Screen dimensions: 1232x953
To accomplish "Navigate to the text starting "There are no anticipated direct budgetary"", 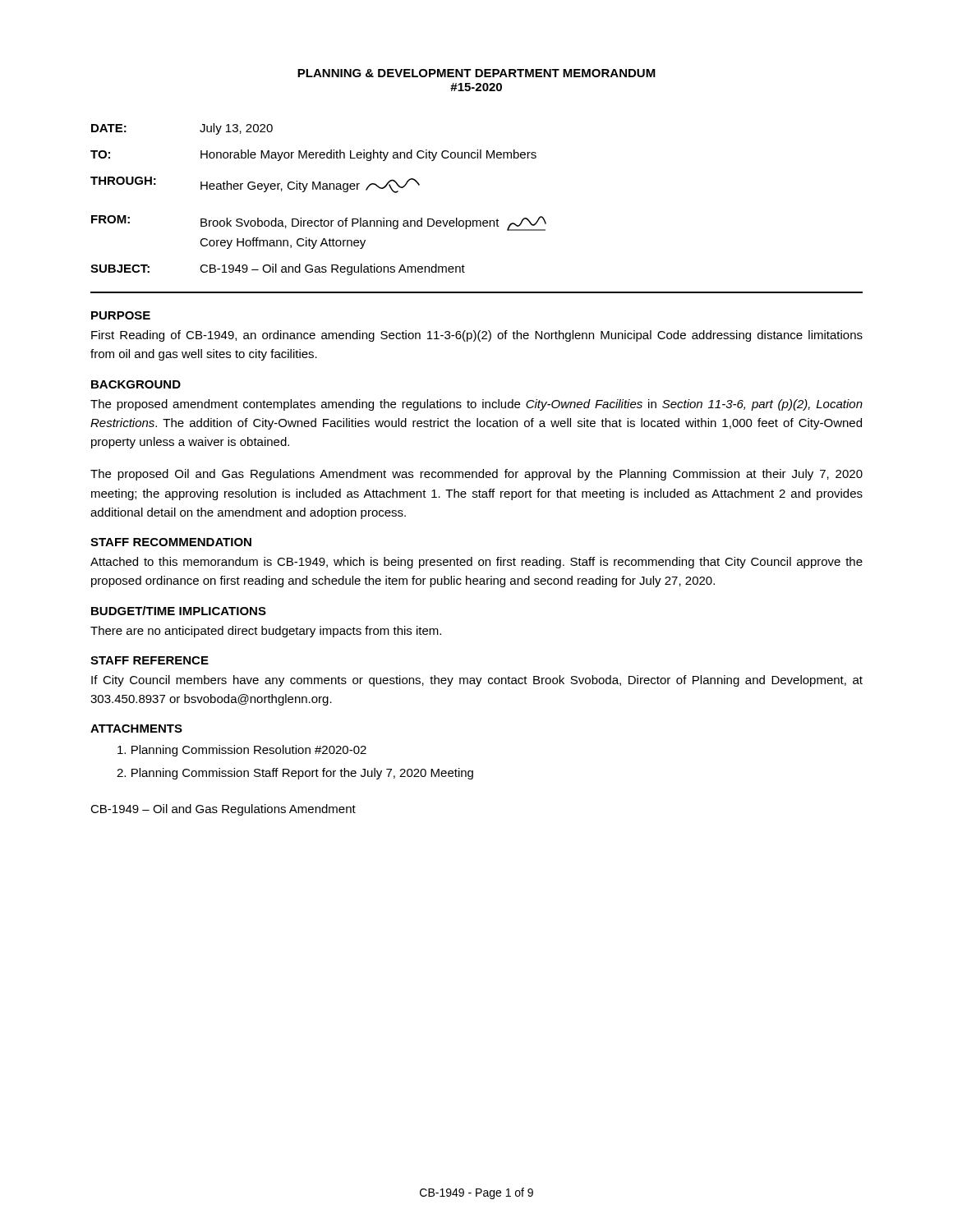I will 266,630.
